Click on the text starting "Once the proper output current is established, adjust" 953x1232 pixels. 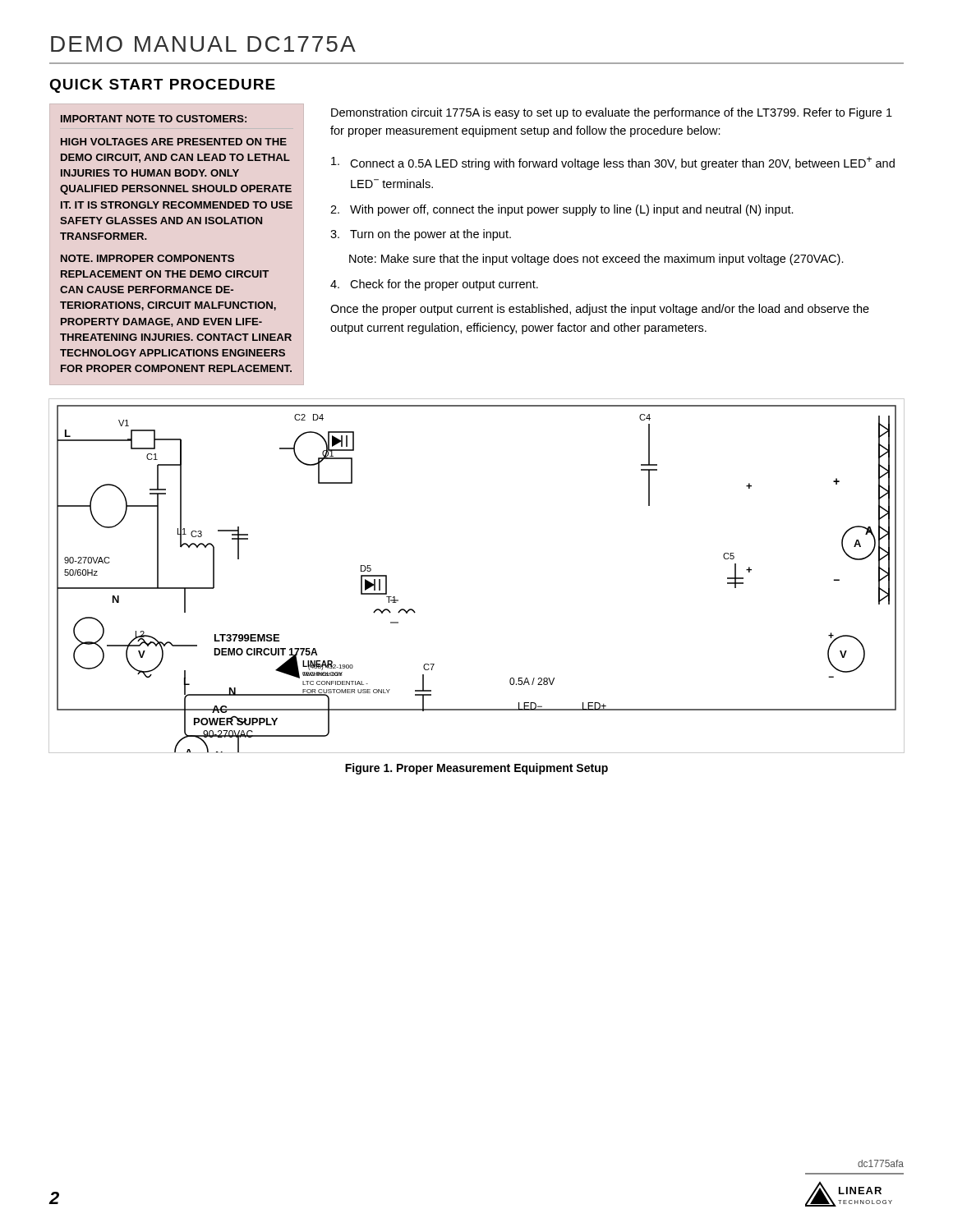tap(600, 318)
